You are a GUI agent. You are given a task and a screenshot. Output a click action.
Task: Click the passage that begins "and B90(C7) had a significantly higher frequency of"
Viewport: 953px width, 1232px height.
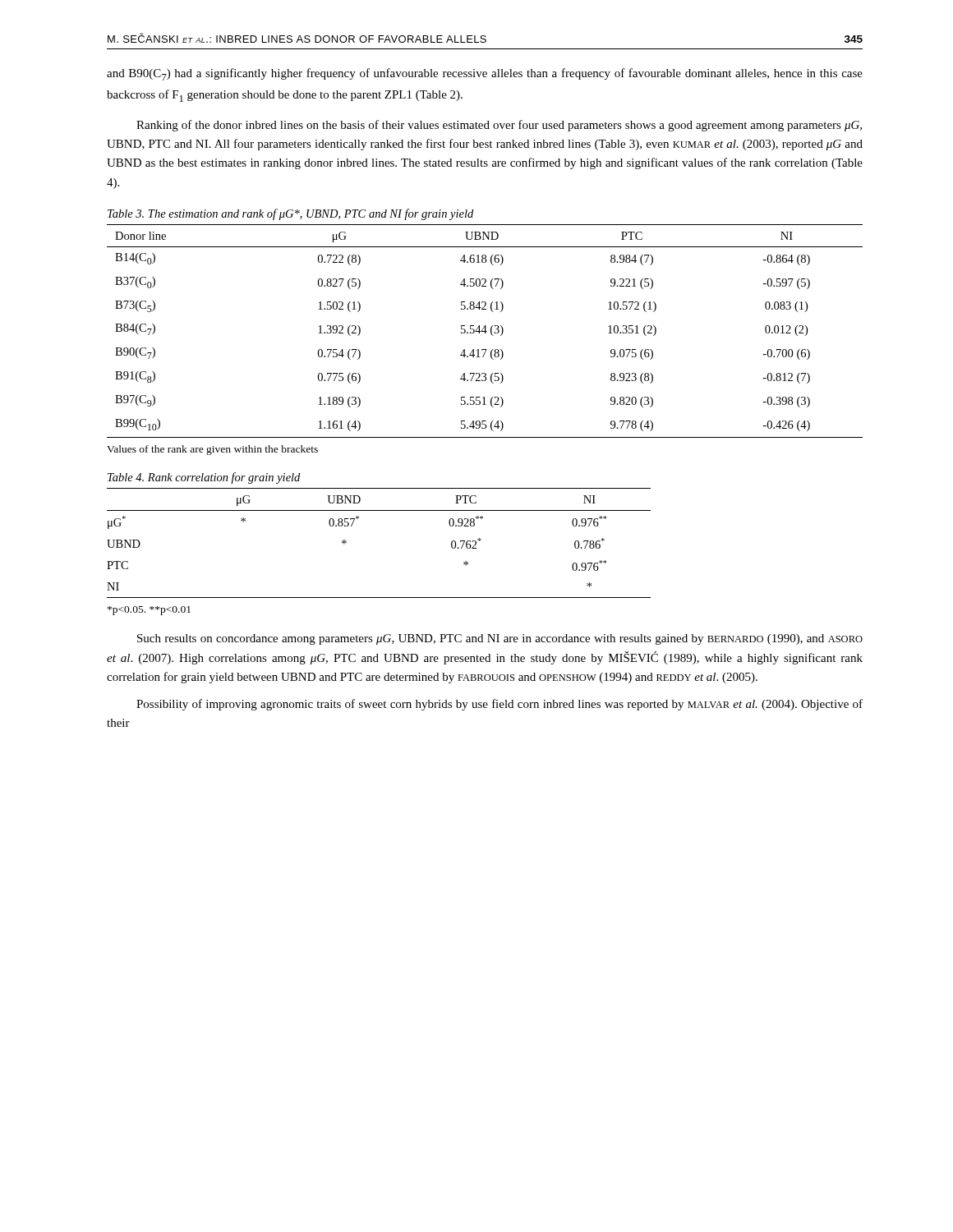tap(485, 86)
